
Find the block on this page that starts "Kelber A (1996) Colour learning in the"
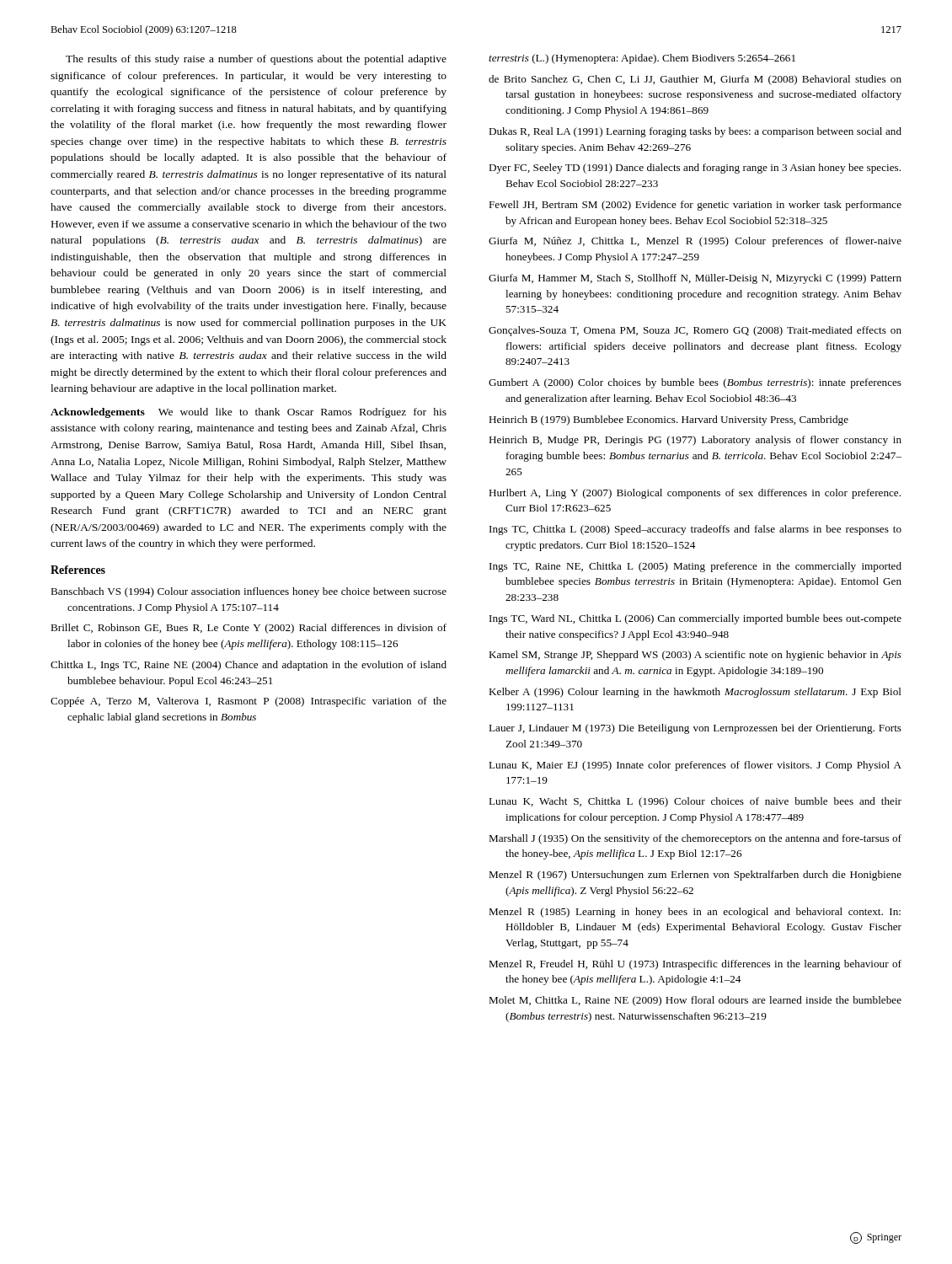[695, 699]
